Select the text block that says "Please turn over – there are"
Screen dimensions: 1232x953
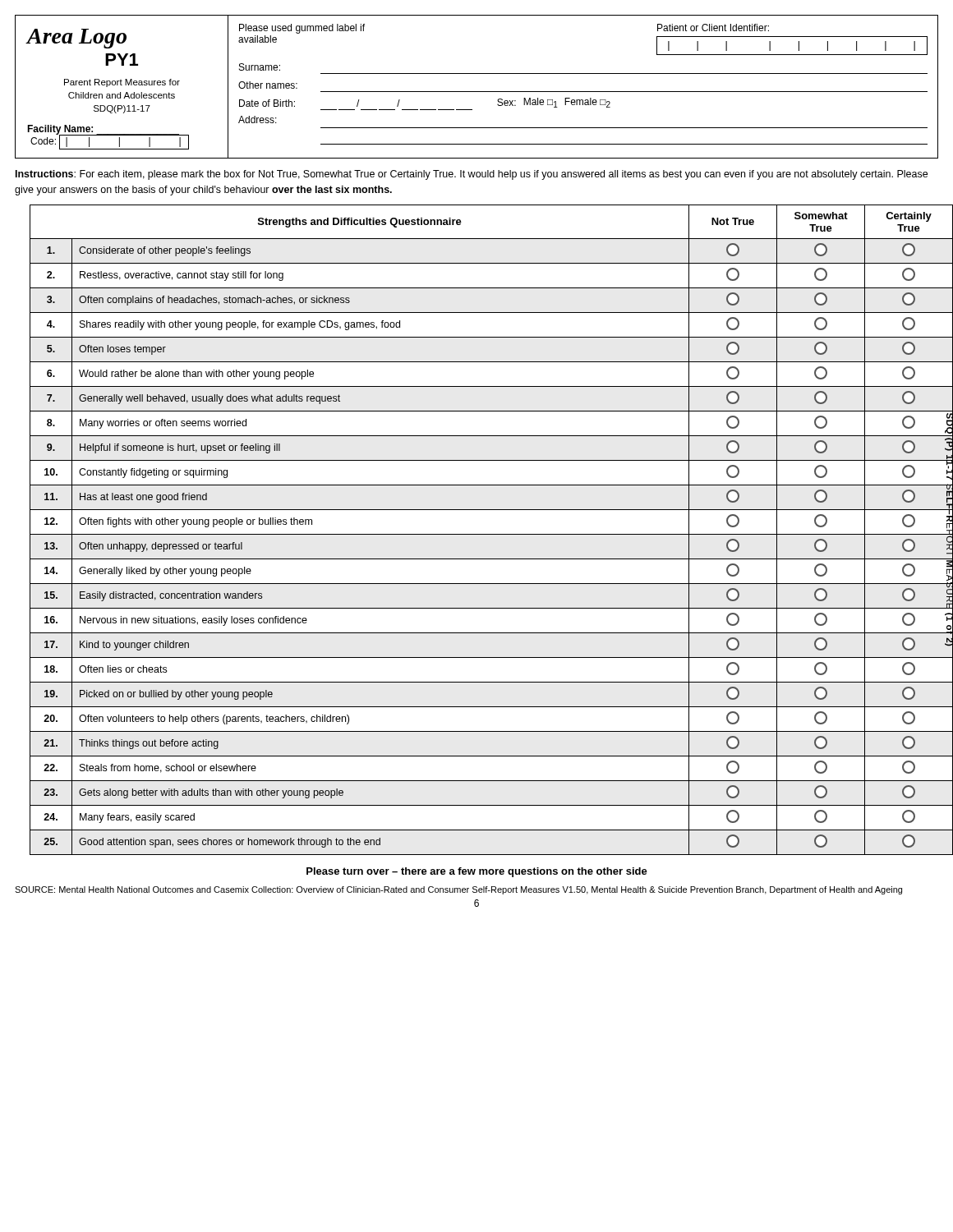click(476, 871)
